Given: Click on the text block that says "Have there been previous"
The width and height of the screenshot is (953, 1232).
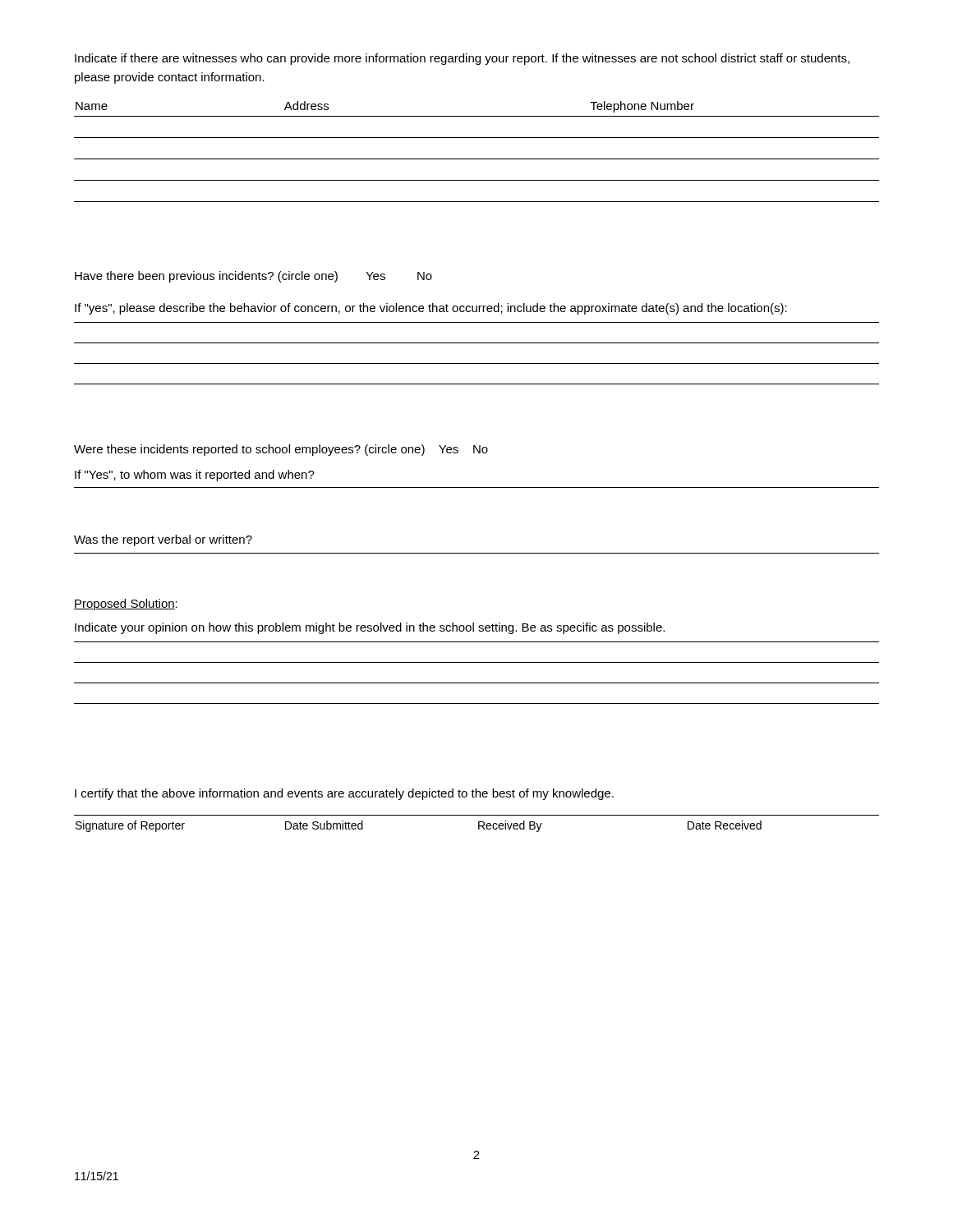Looking at the screenshot, I should click(253, 276).
